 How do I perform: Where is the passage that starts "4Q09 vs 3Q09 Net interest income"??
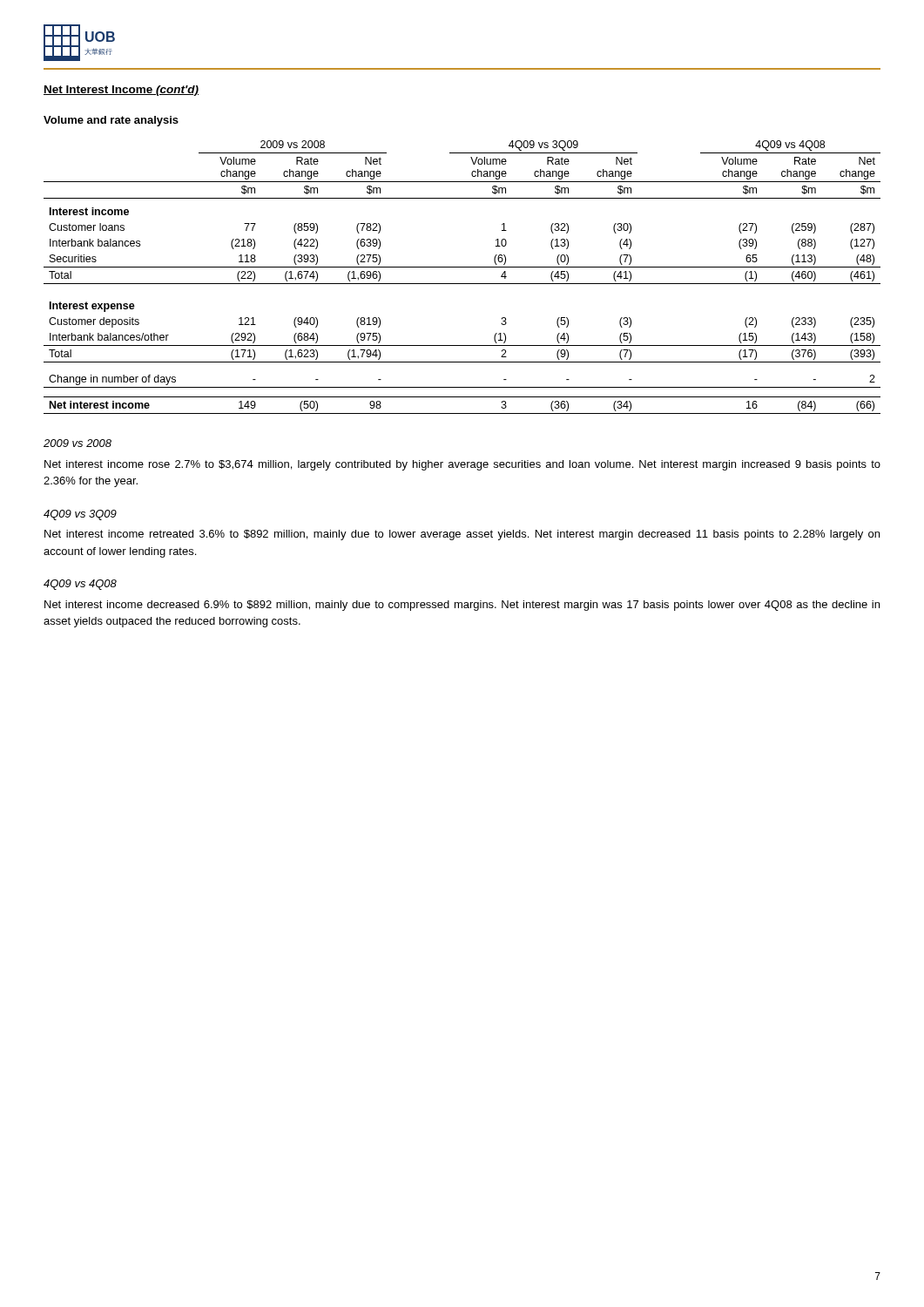pyautogui.click(x=462, y=532)
